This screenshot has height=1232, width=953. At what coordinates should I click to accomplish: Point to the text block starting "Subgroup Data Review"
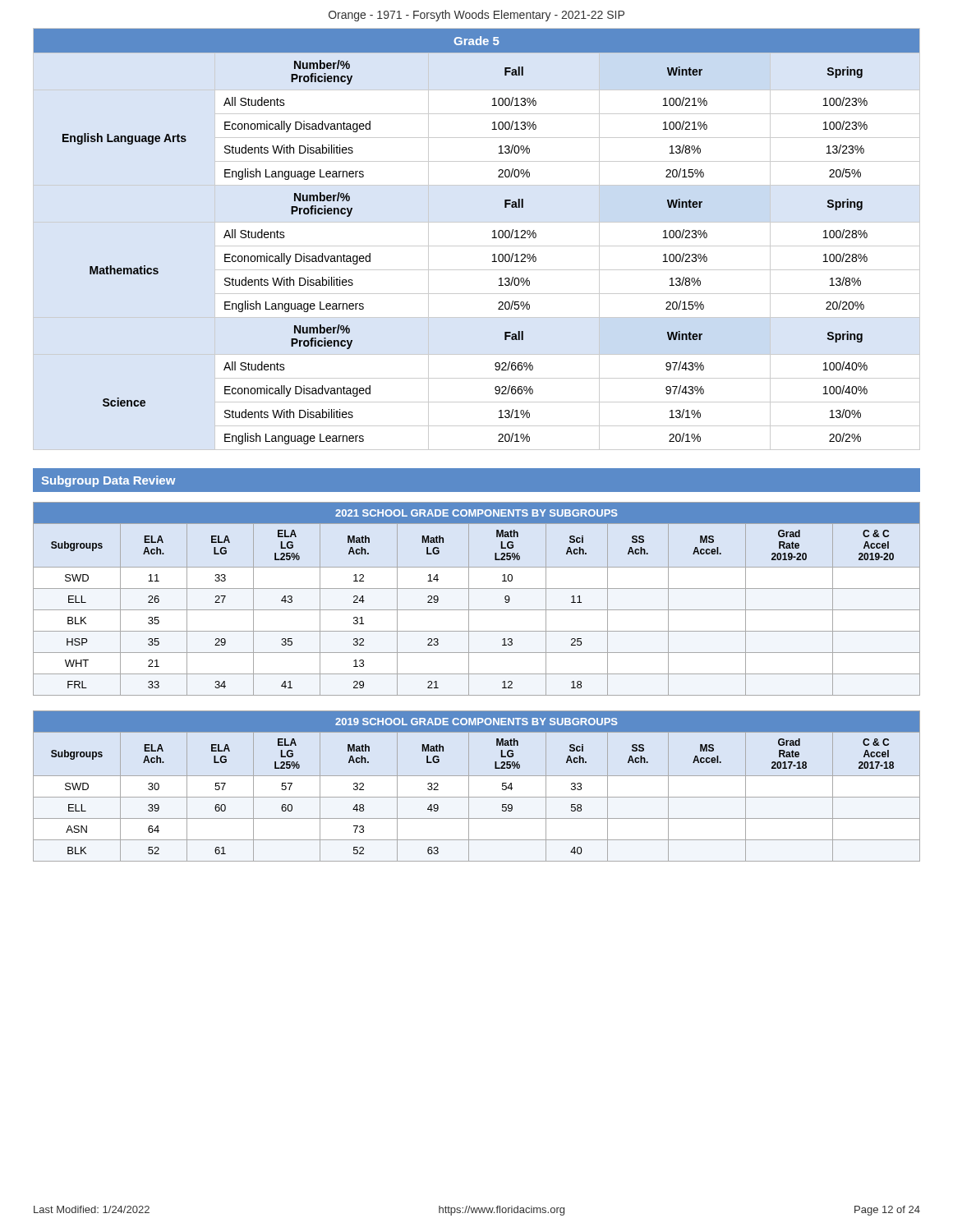pyautogui.click(x=108, y=480)
